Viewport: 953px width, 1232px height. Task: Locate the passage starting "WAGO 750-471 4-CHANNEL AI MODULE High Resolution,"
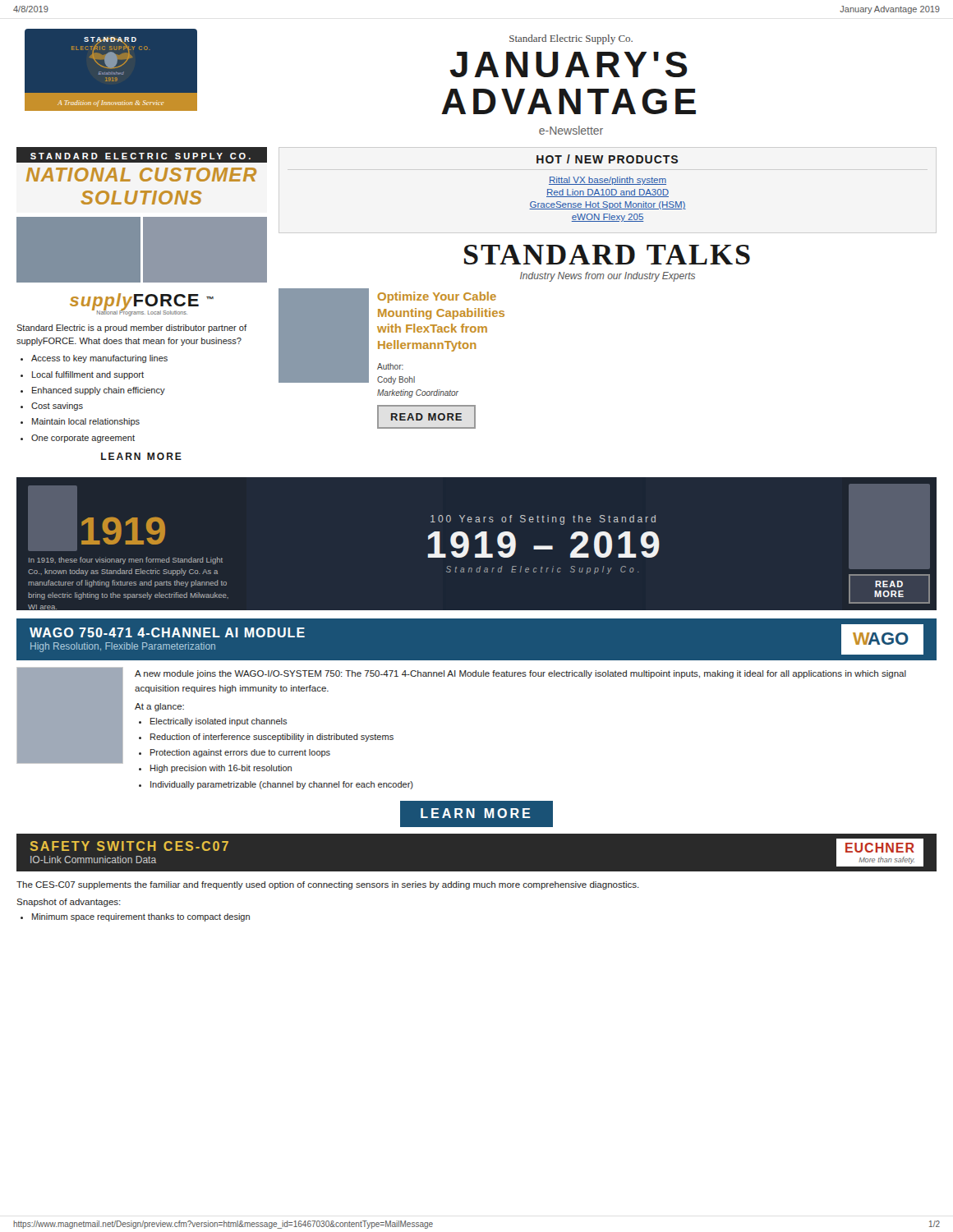[476, 639]
